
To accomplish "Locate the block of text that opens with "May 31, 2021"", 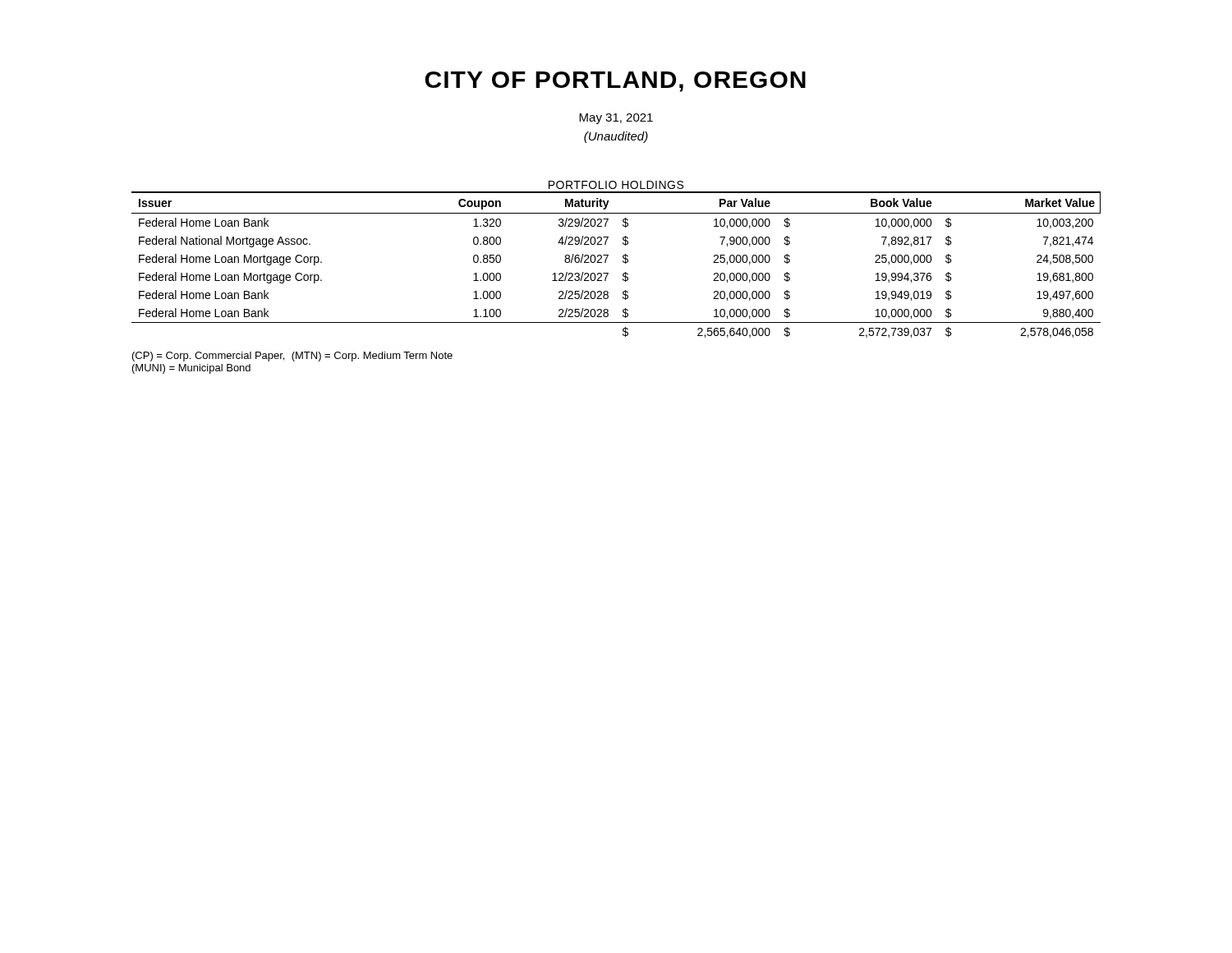I will [x=616, y=127].
